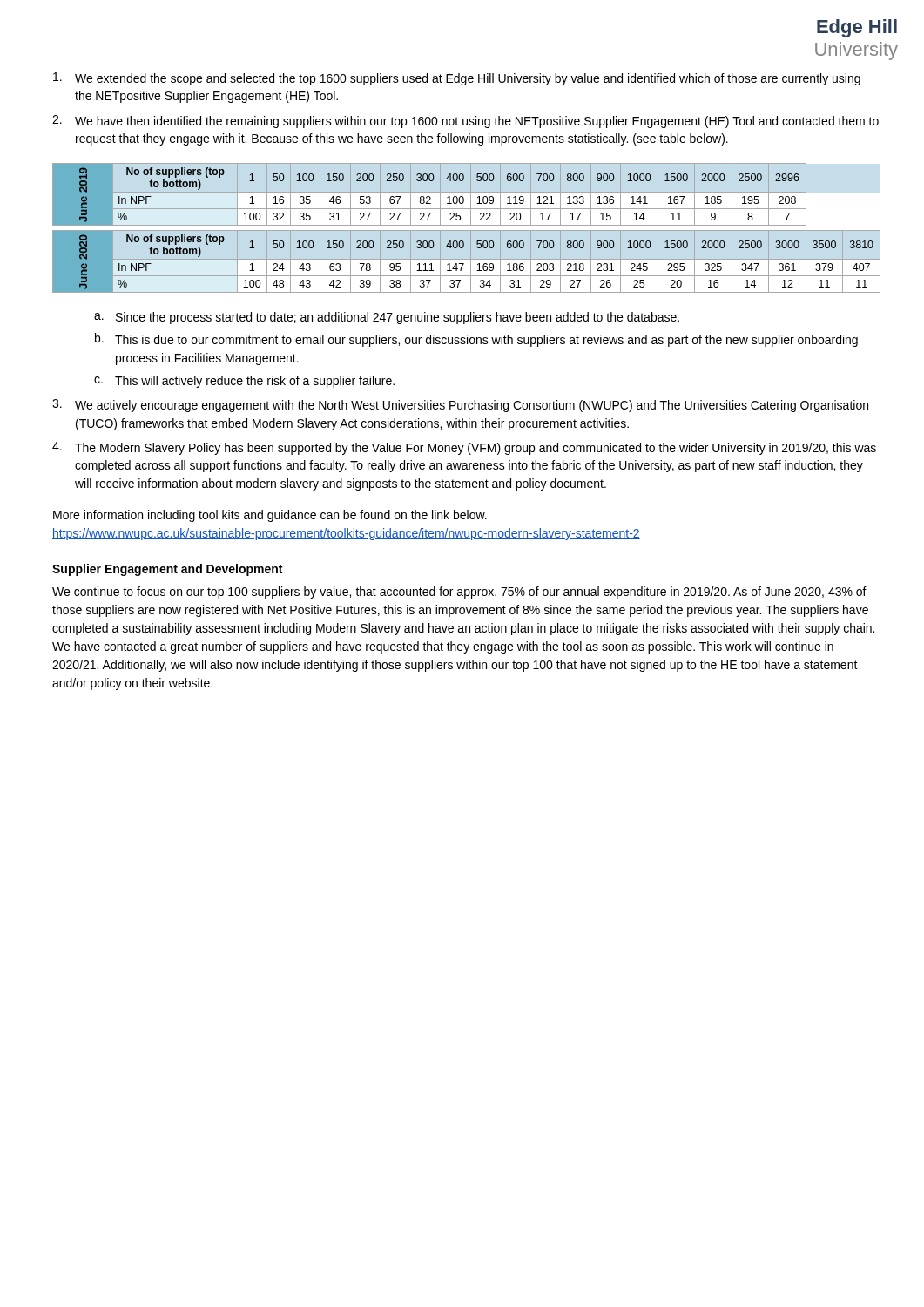The width and height of the screenshot is (924, 1307).
Task: Navigate to the block starting "a. Since the process started to date; an"
Action: pyautogui.click(x=487, y=317)
